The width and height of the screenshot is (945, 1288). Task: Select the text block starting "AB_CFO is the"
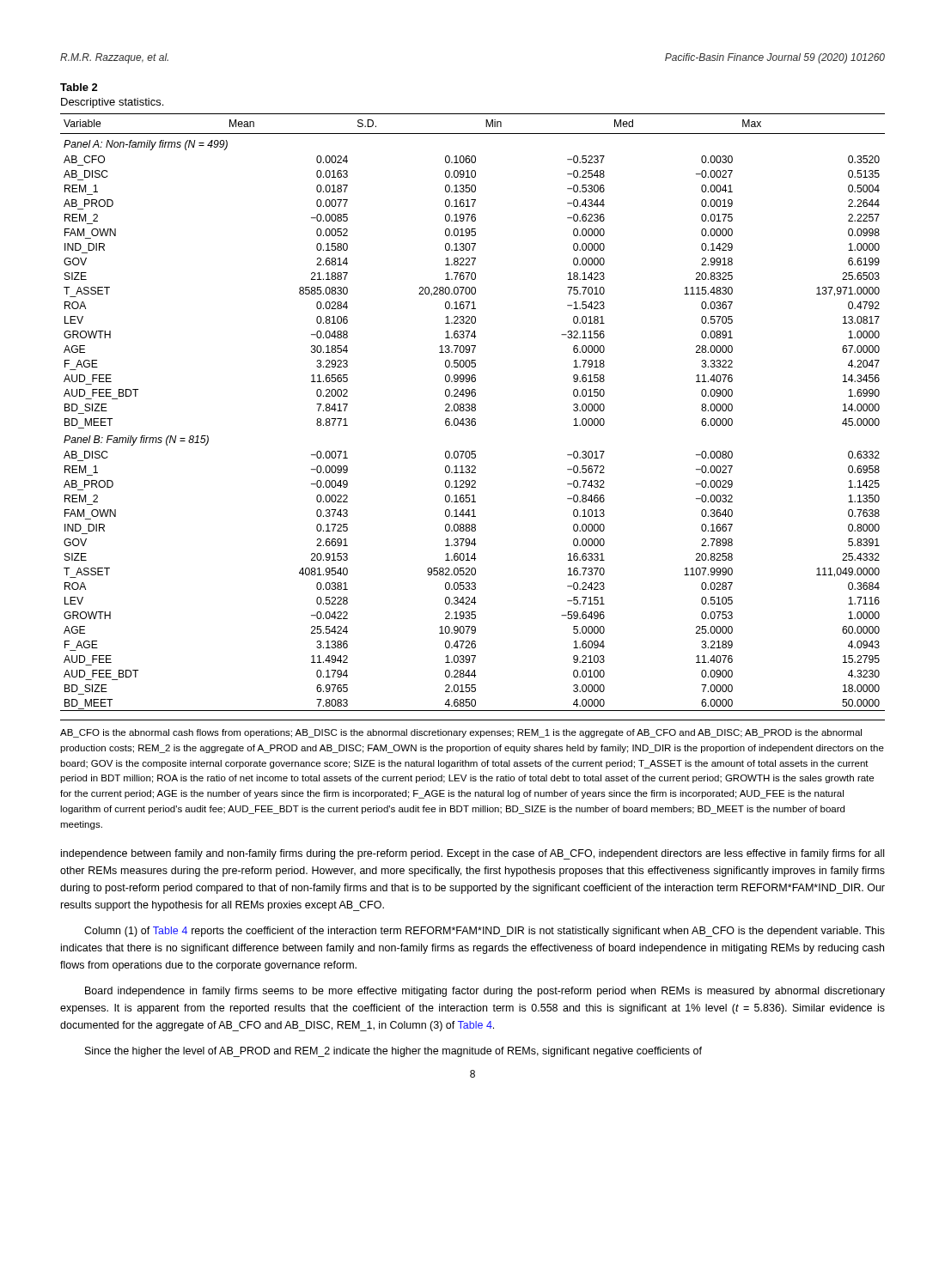pyautogui.click(x=472, y=778)
